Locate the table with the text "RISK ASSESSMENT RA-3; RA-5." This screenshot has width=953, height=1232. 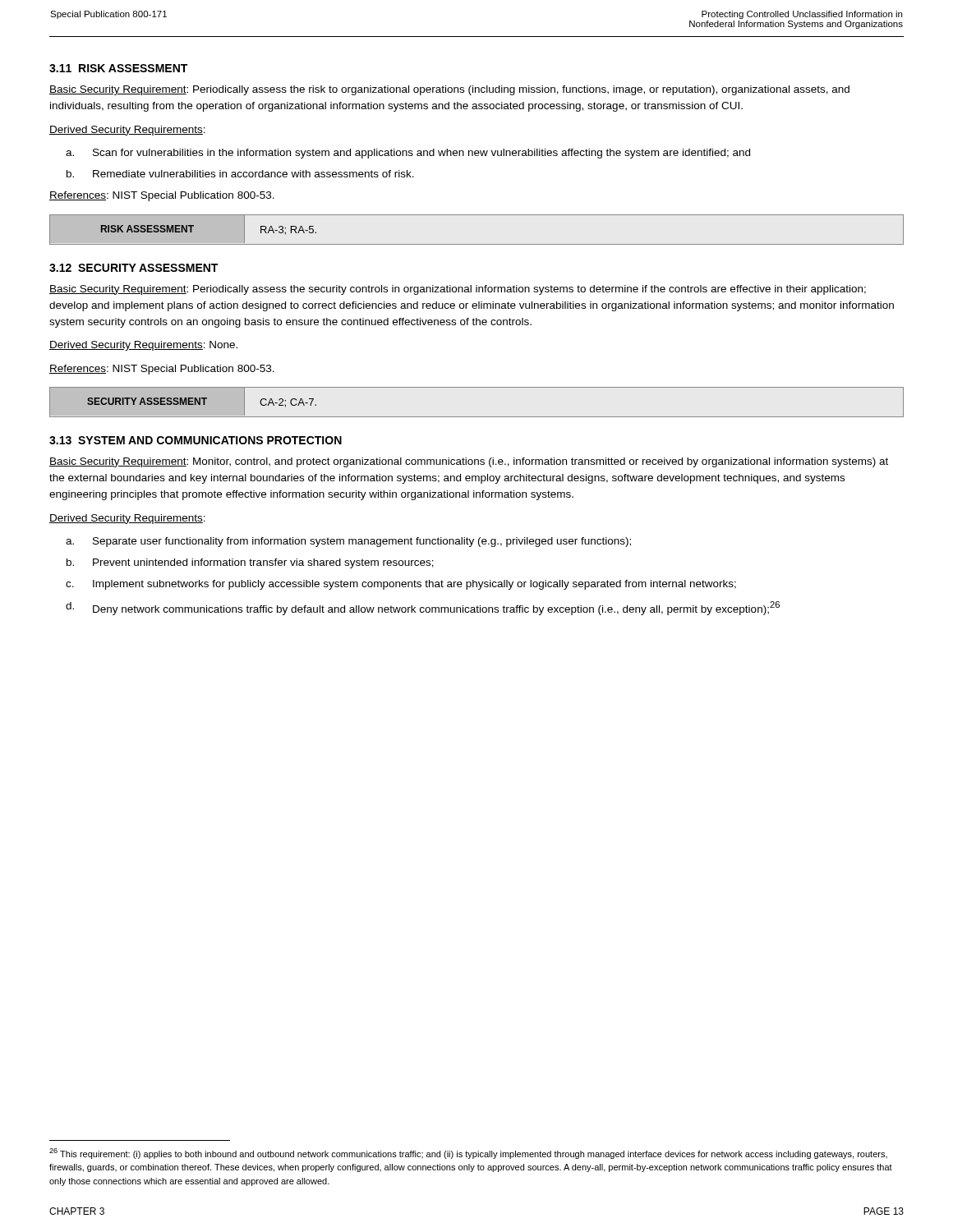(476, 229)
